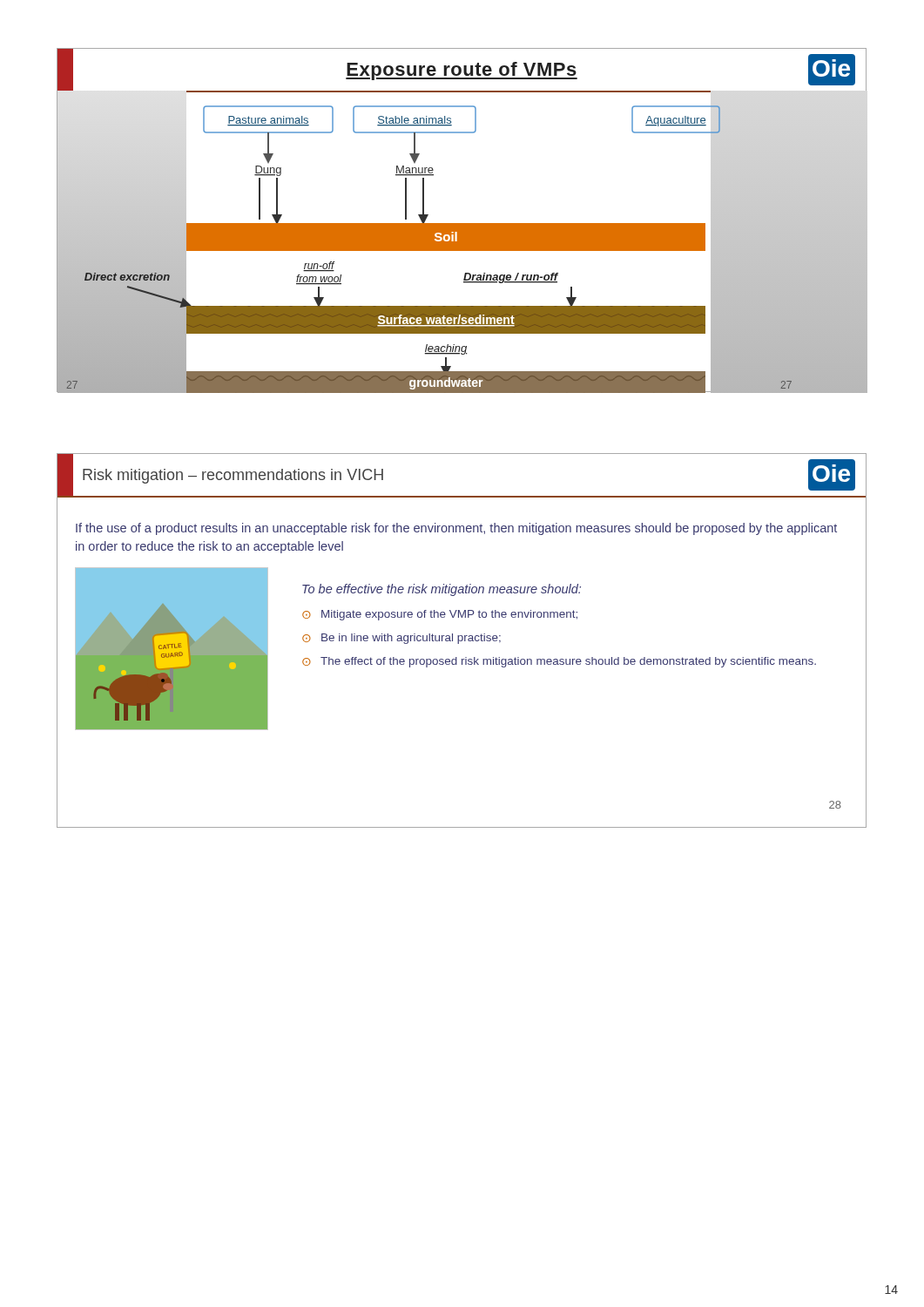
Task: Point to the region starting "Be in line with"
Action: click(x=411, y=637)
